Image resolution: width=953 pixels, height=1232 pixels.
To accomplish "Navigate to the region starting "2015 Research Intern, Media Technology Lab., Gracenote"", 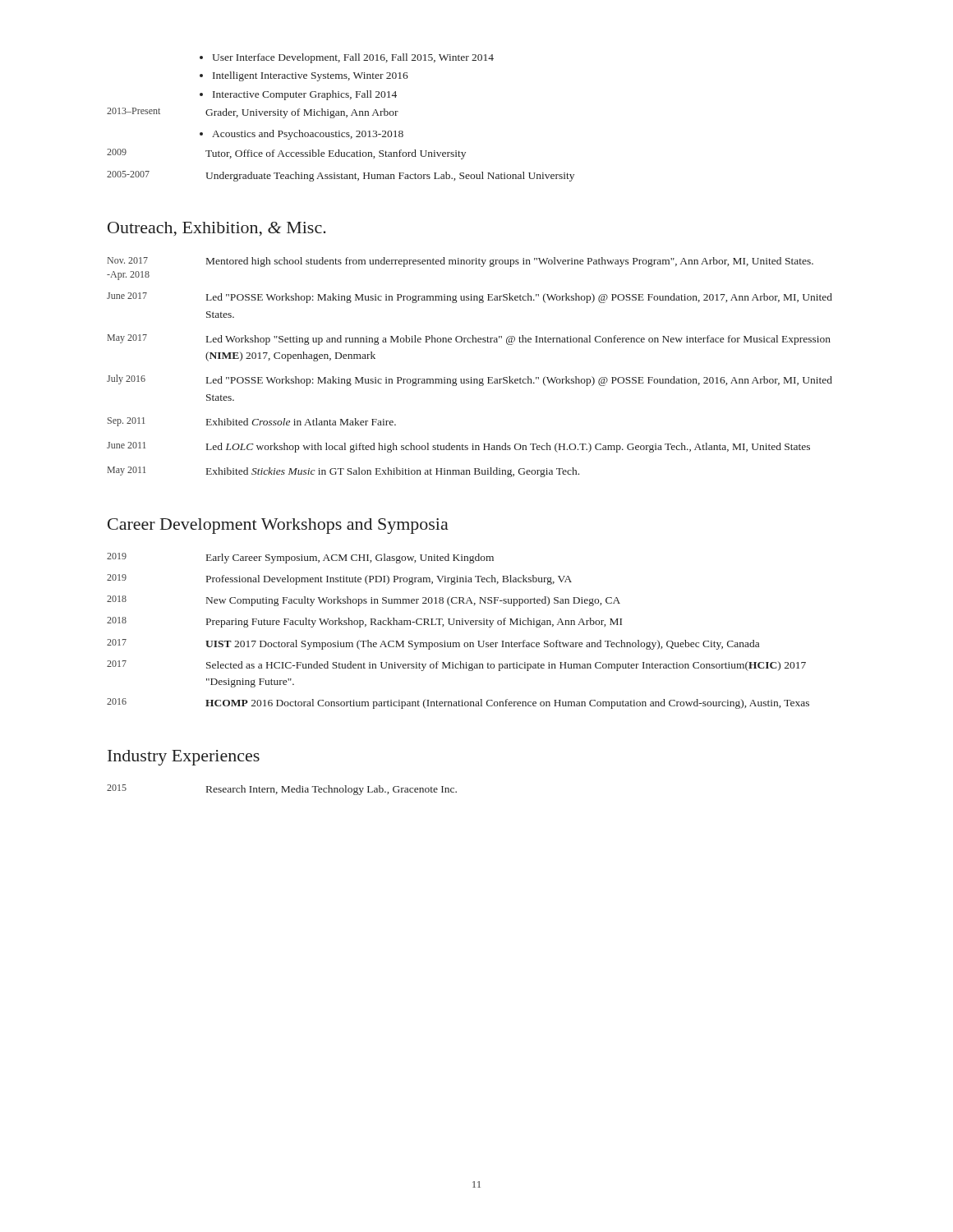I will tap(282, 790).
